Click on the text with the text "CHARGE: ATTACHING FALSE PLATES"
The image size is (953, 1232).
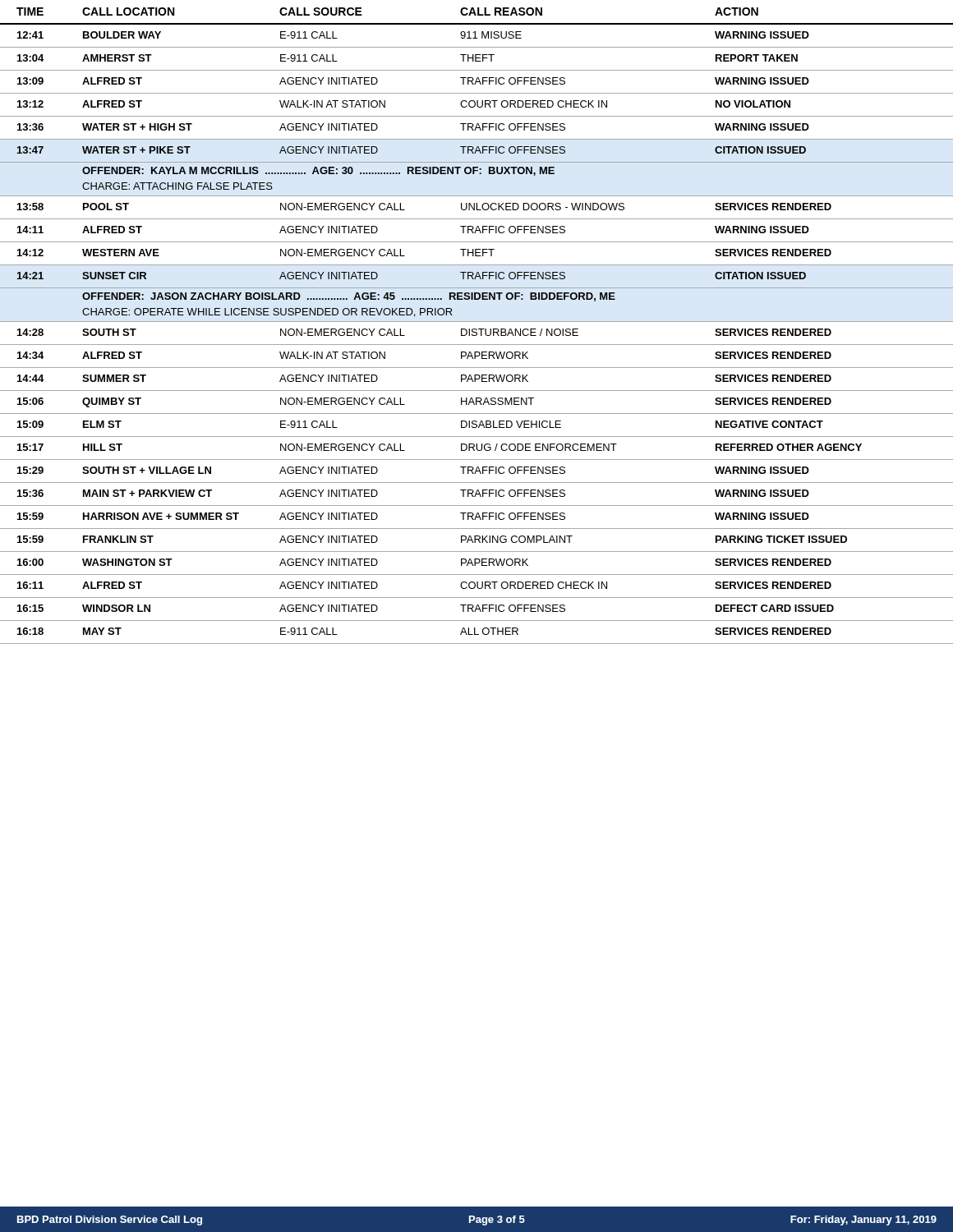[177, 186]
